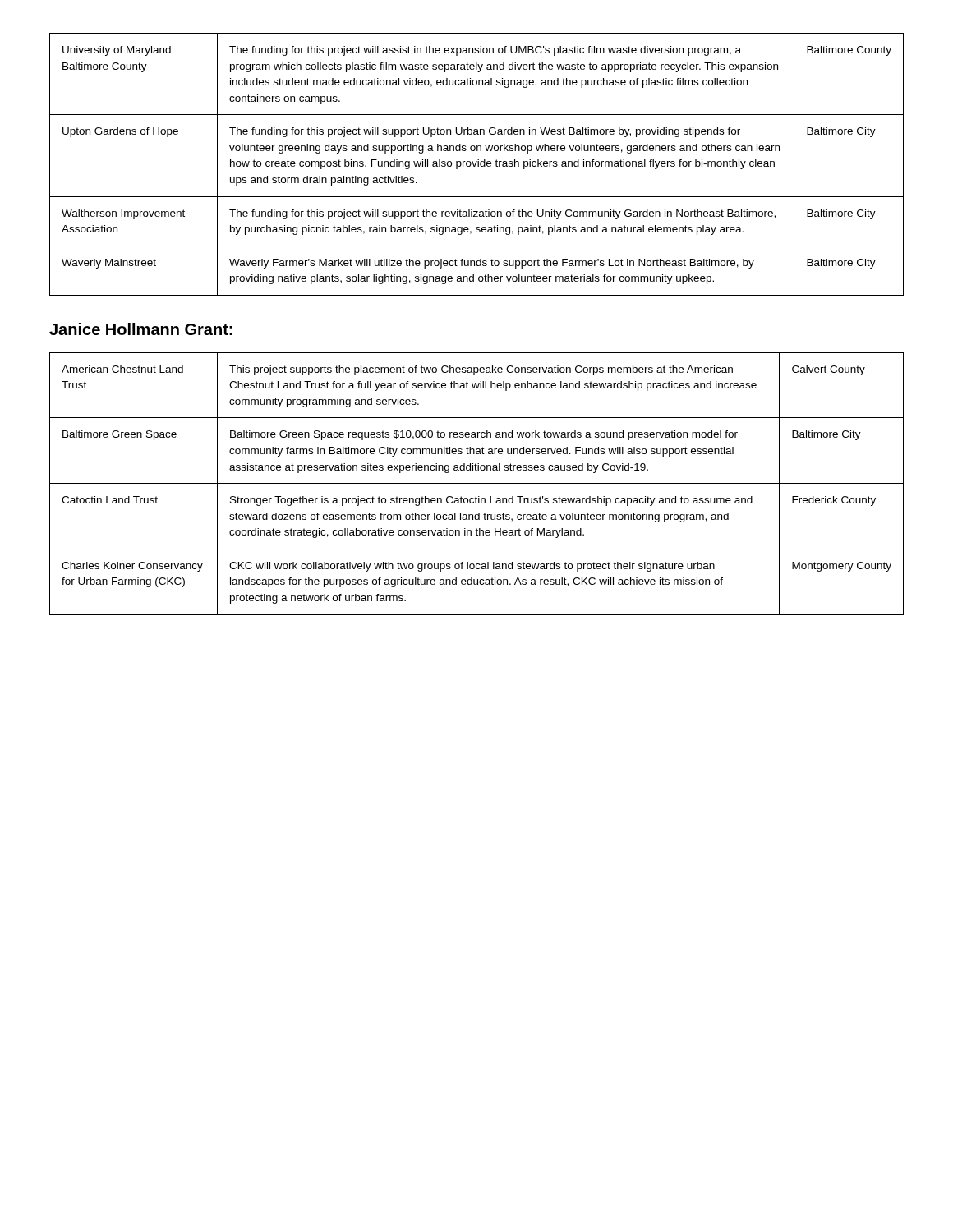
Task: Select the table that reads "Frederick County"
Action: point(476,483)
